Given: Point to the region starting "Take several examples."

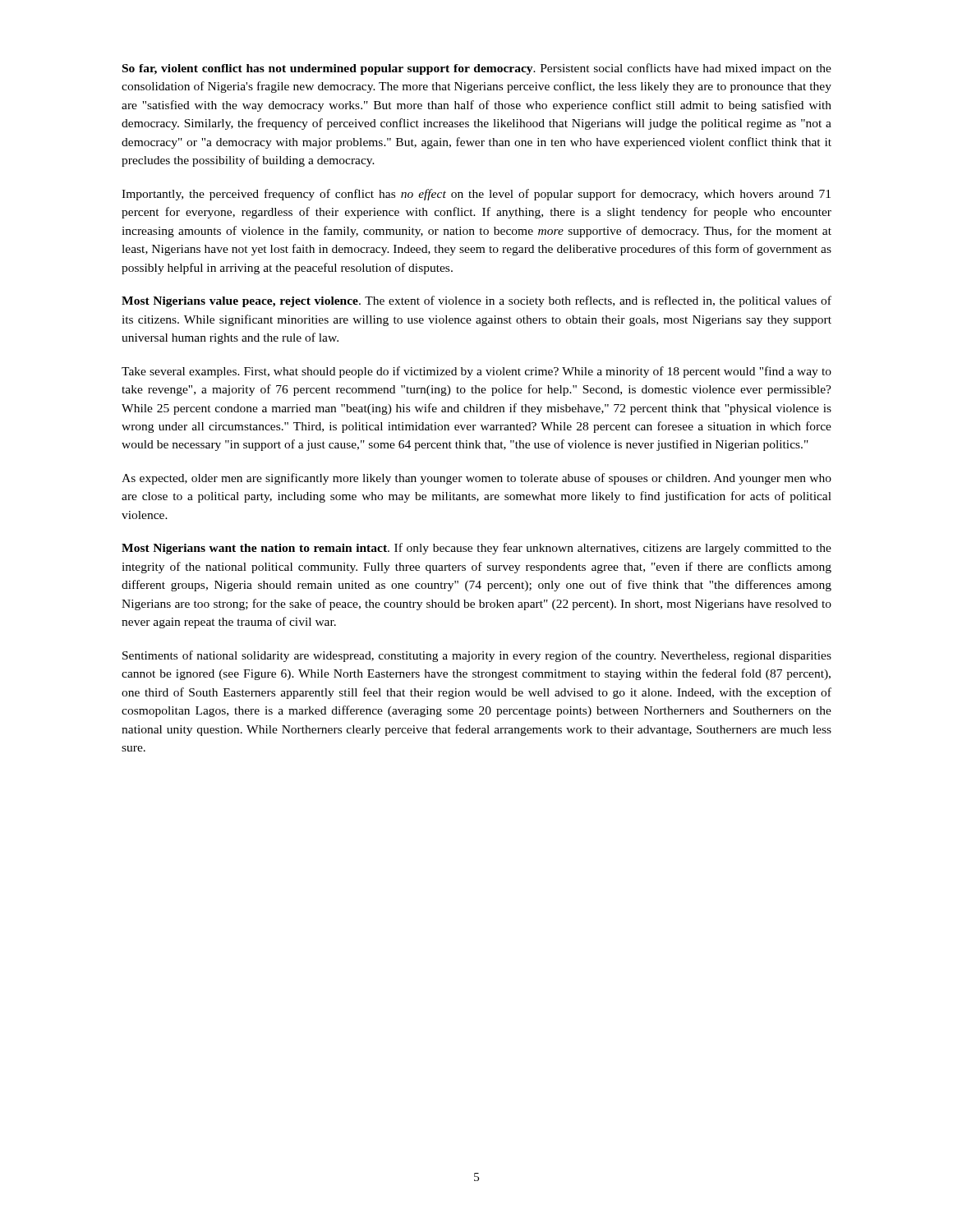Looking at the screenshot, I should 476,407.
